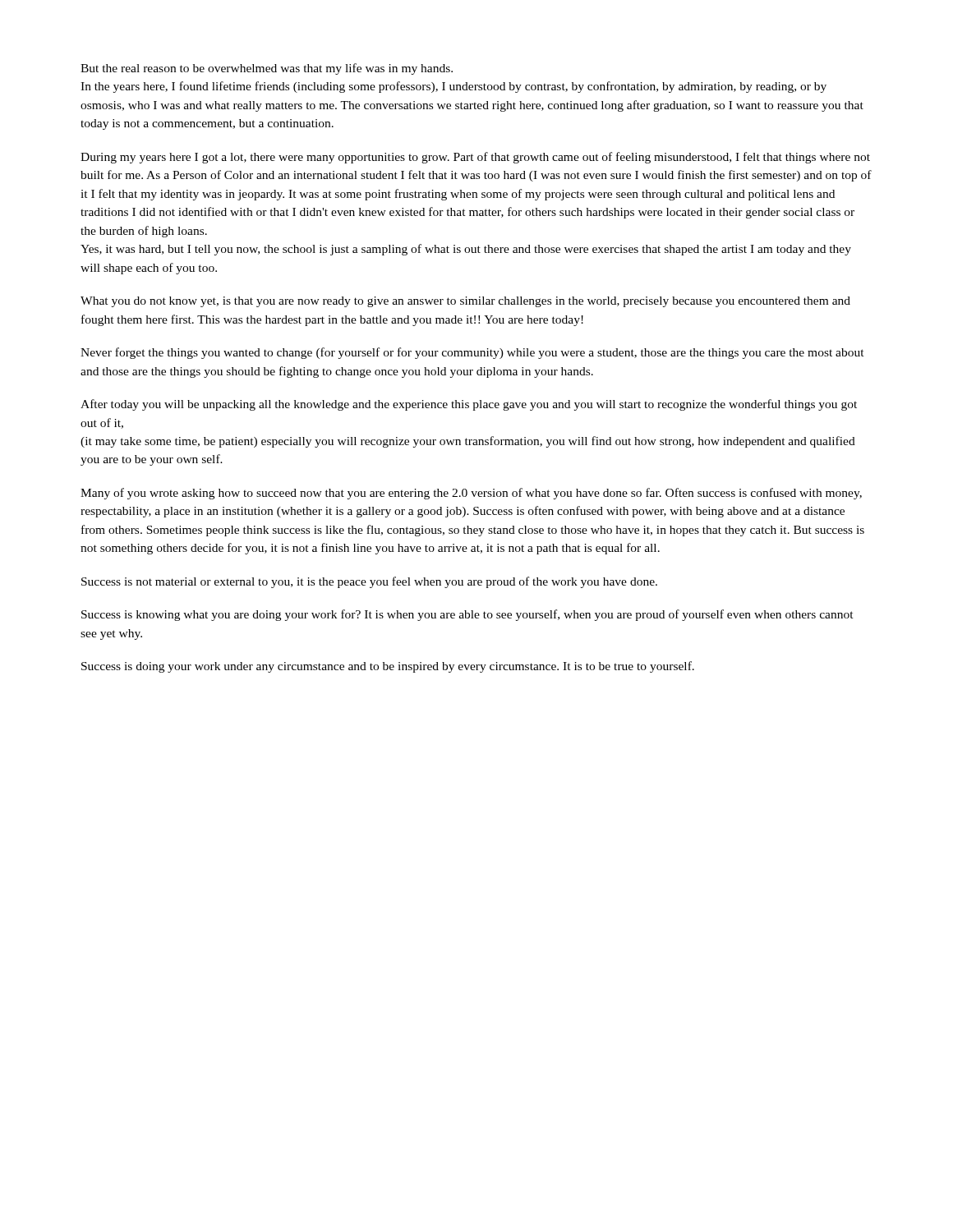953x1232 pixels.
Task: Find the text block containing "Never forget the things"
Action: pyautogui.click(x=472, y=361)
